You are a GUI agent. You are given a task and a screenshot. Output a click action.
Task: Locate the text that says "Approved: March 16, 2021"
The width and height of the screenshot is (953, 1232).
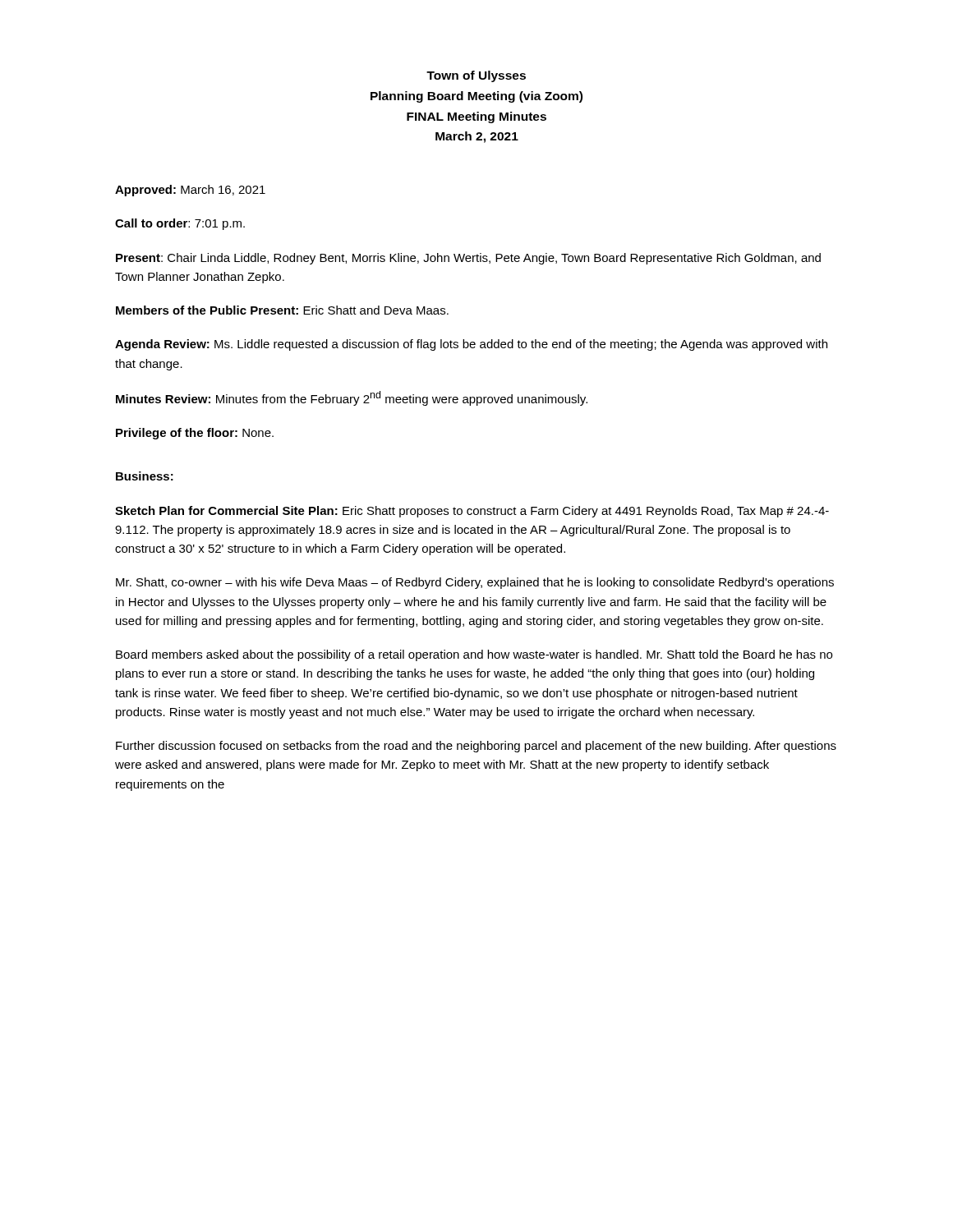190,191
